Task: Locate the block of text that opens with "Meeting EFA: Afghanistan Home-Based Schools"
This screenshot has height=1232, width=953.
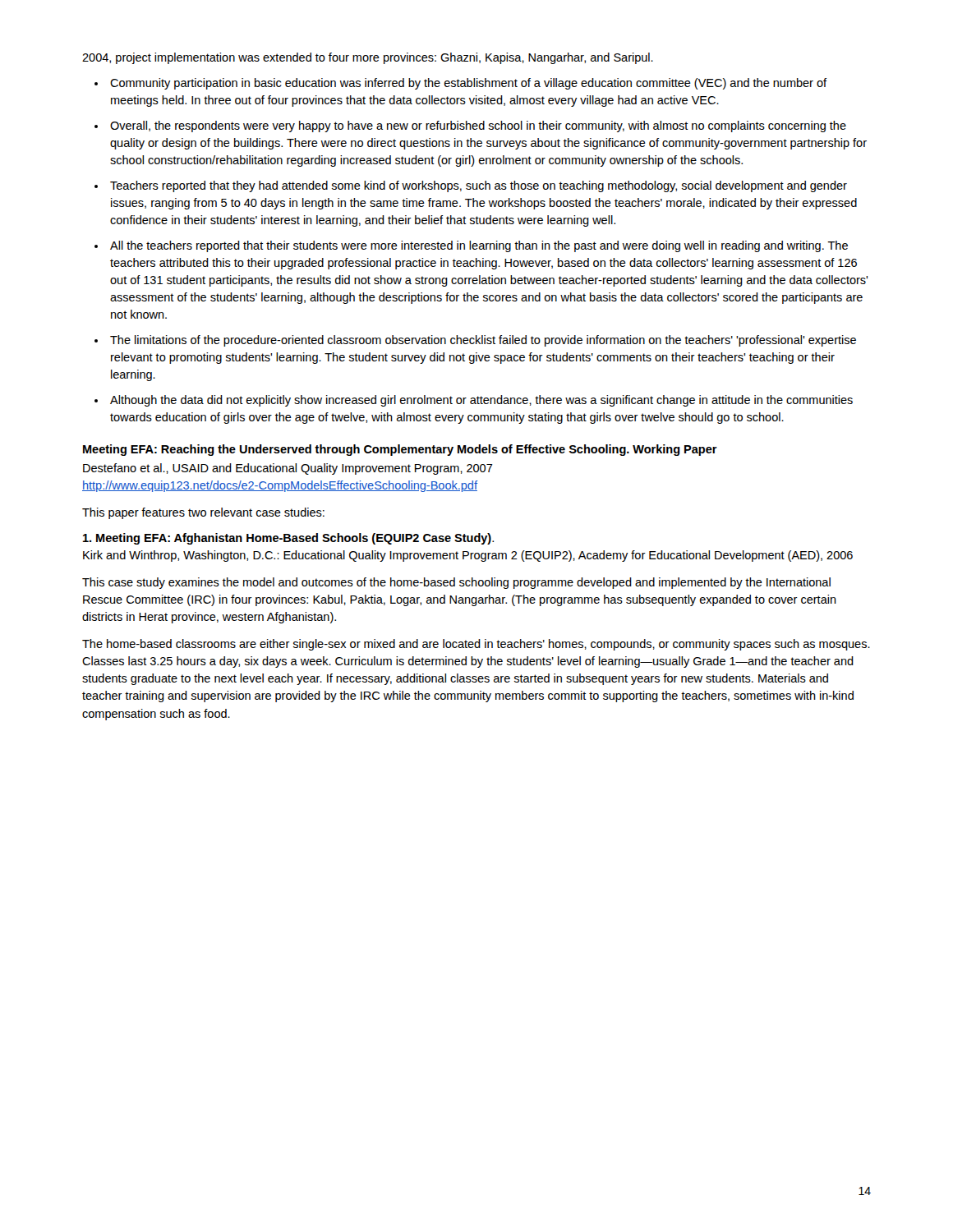Action: point(468,547)
